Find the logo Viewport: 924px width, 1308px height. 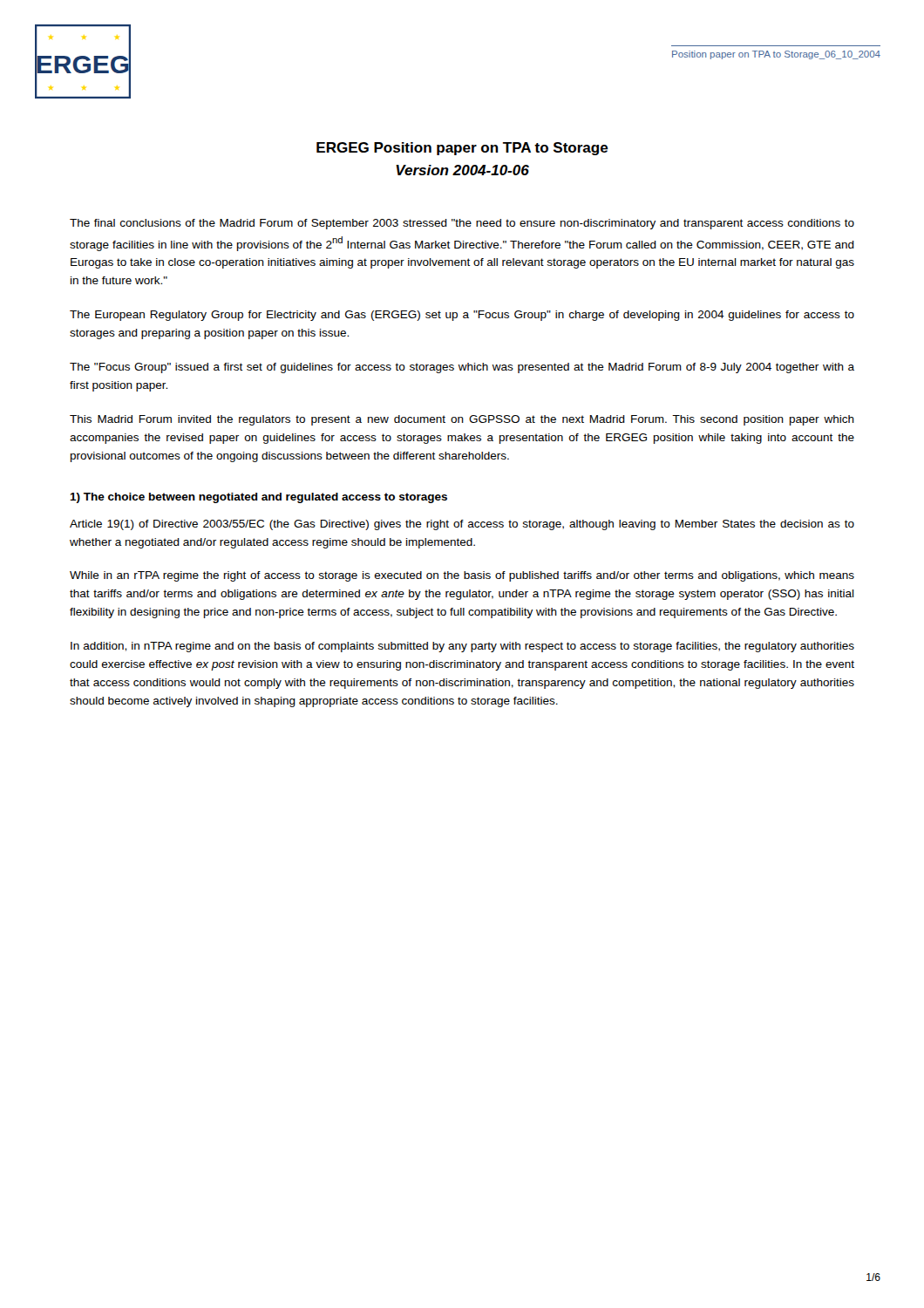tap(83, 63)
